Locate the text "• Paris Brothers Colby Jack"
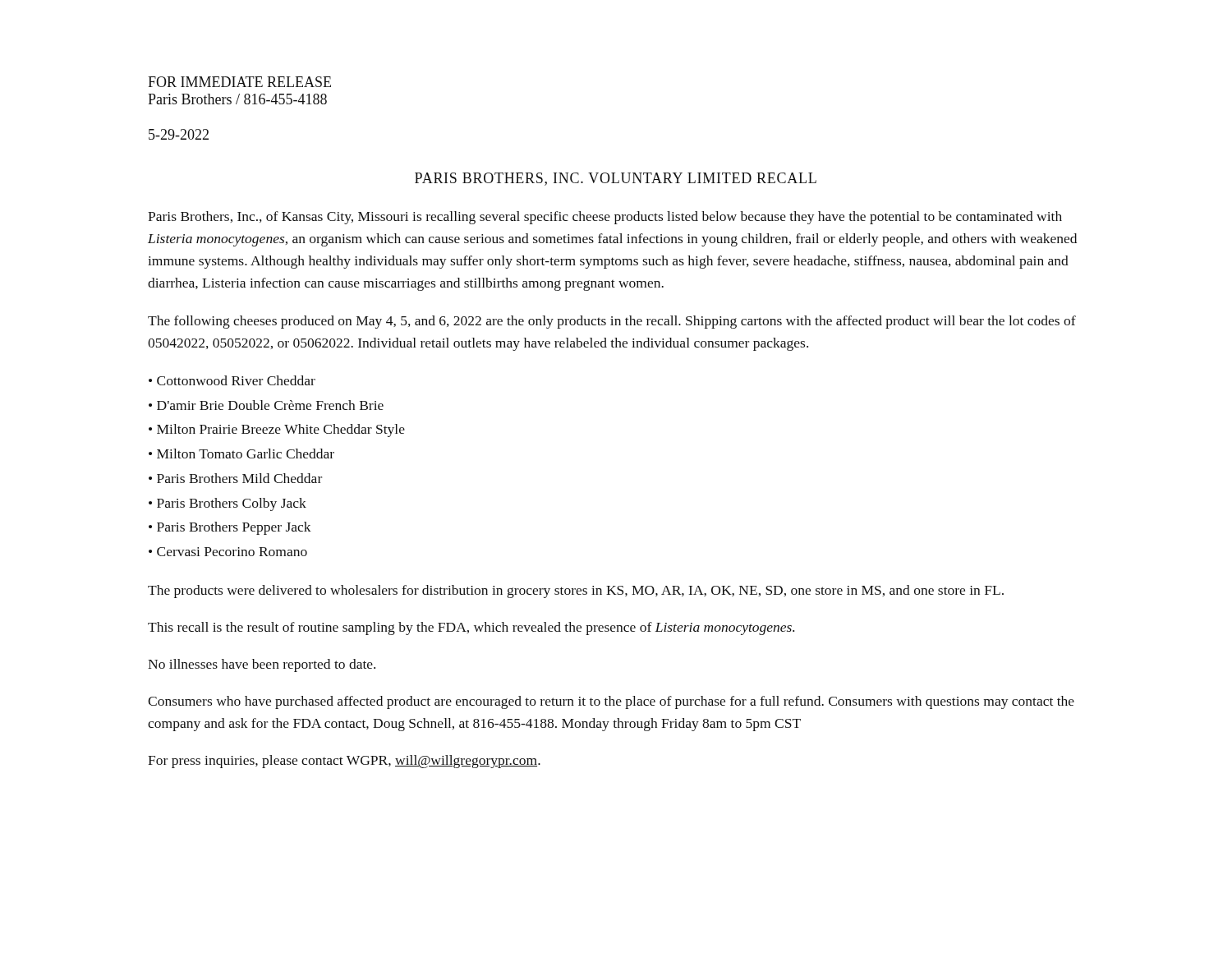This screenshot has width=1232, height=953. point(227,502)
